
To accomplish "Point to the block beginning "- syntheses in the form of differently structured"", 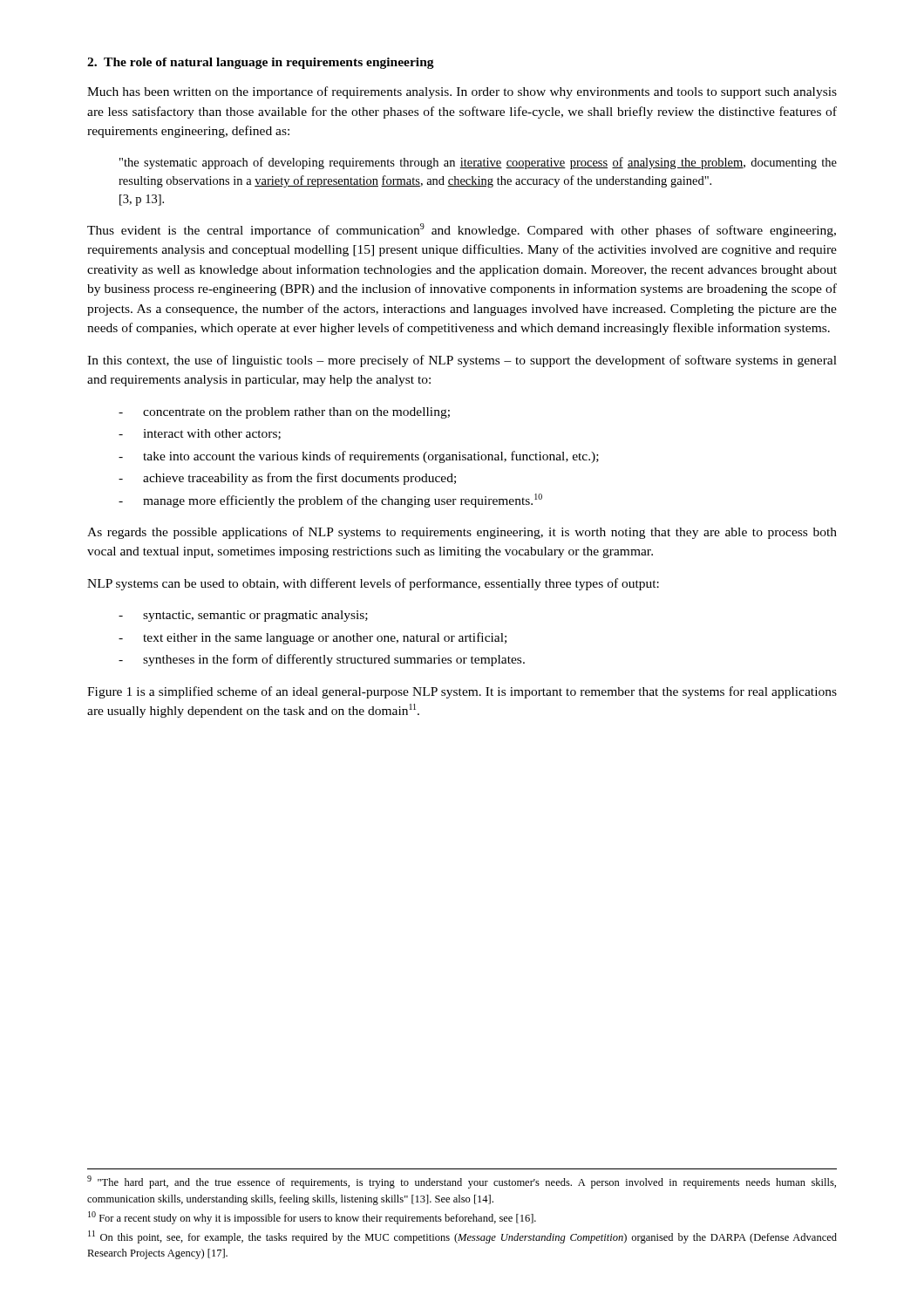I will [462, 660].
